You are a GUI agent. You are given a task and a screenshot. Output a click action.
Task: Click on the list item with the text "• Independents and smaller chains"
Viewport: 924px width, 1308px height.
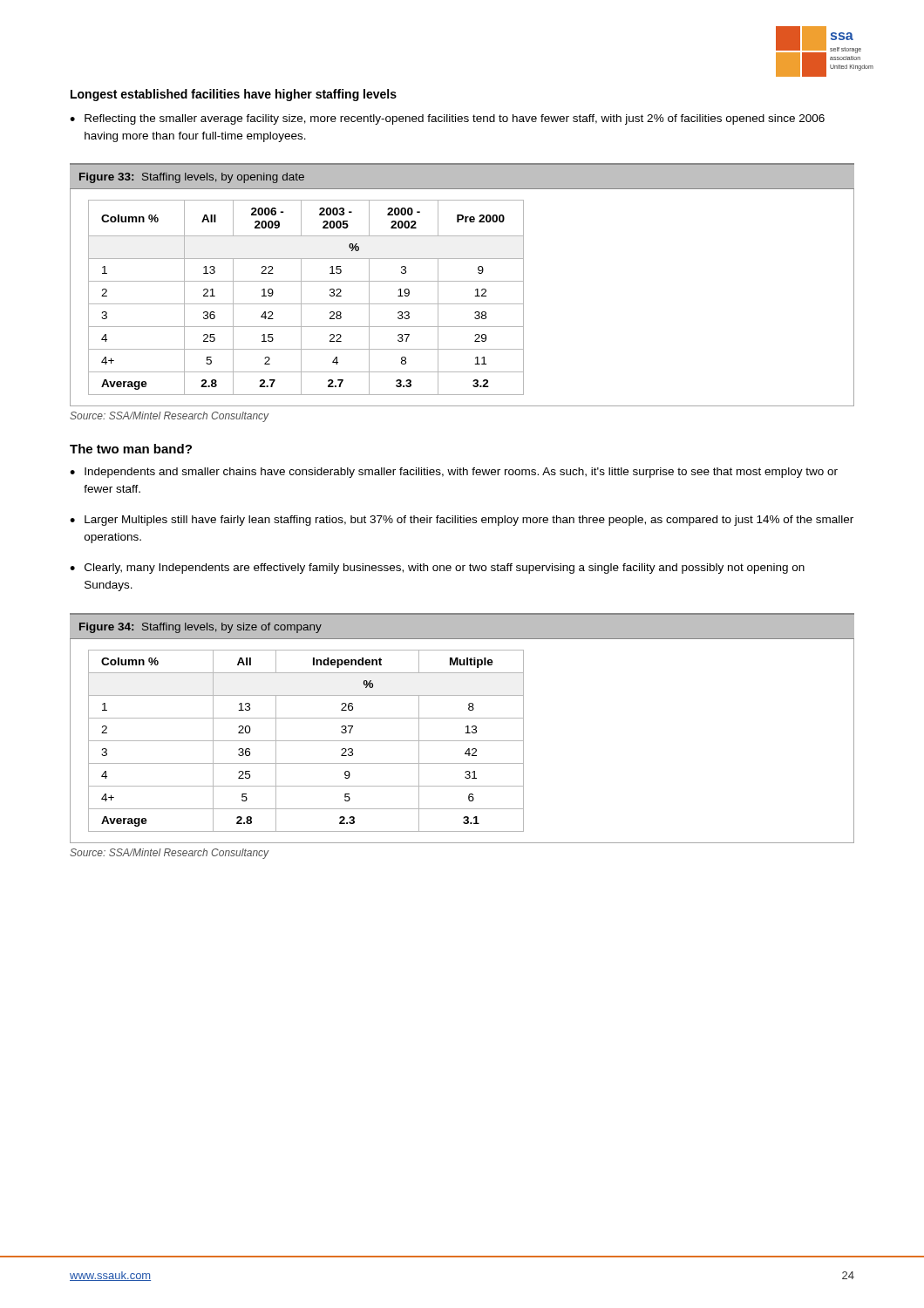[462, 480]
